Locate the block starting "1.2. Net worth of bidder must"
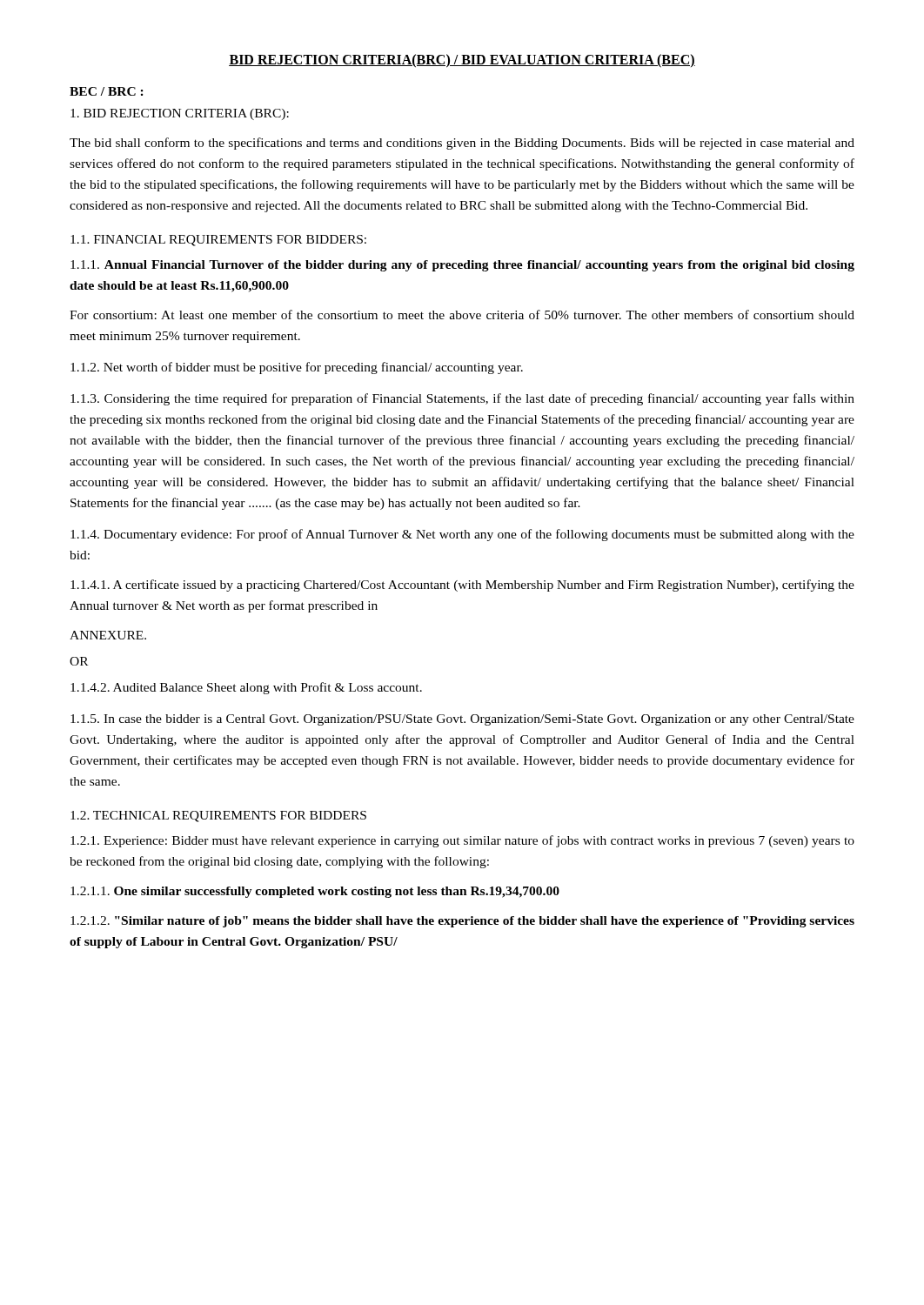The width and height of the screenshot is (924, 1305). [297, 367]
